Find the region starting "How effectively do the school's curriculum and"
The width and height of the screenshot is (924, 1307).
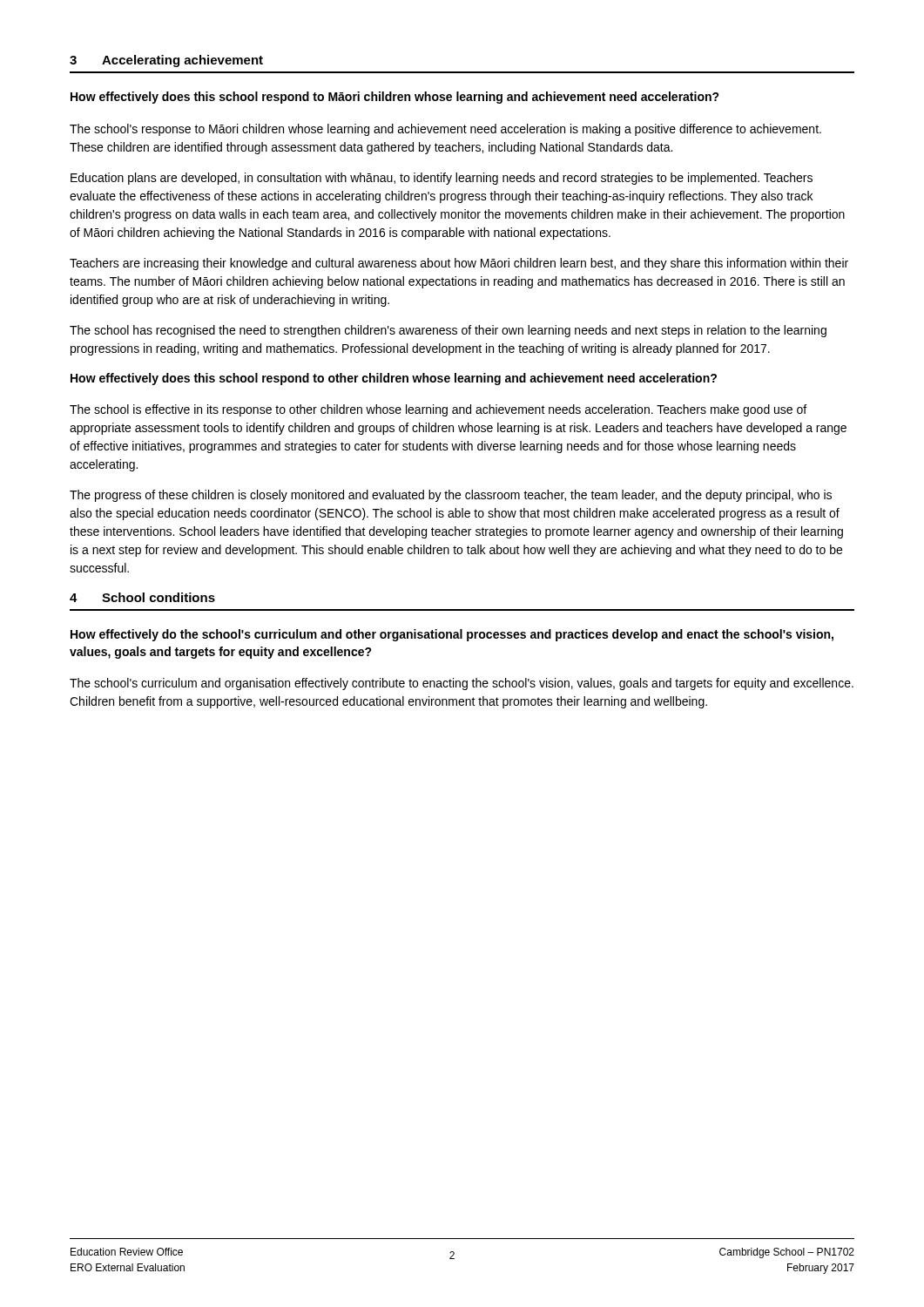click(452, 643)
